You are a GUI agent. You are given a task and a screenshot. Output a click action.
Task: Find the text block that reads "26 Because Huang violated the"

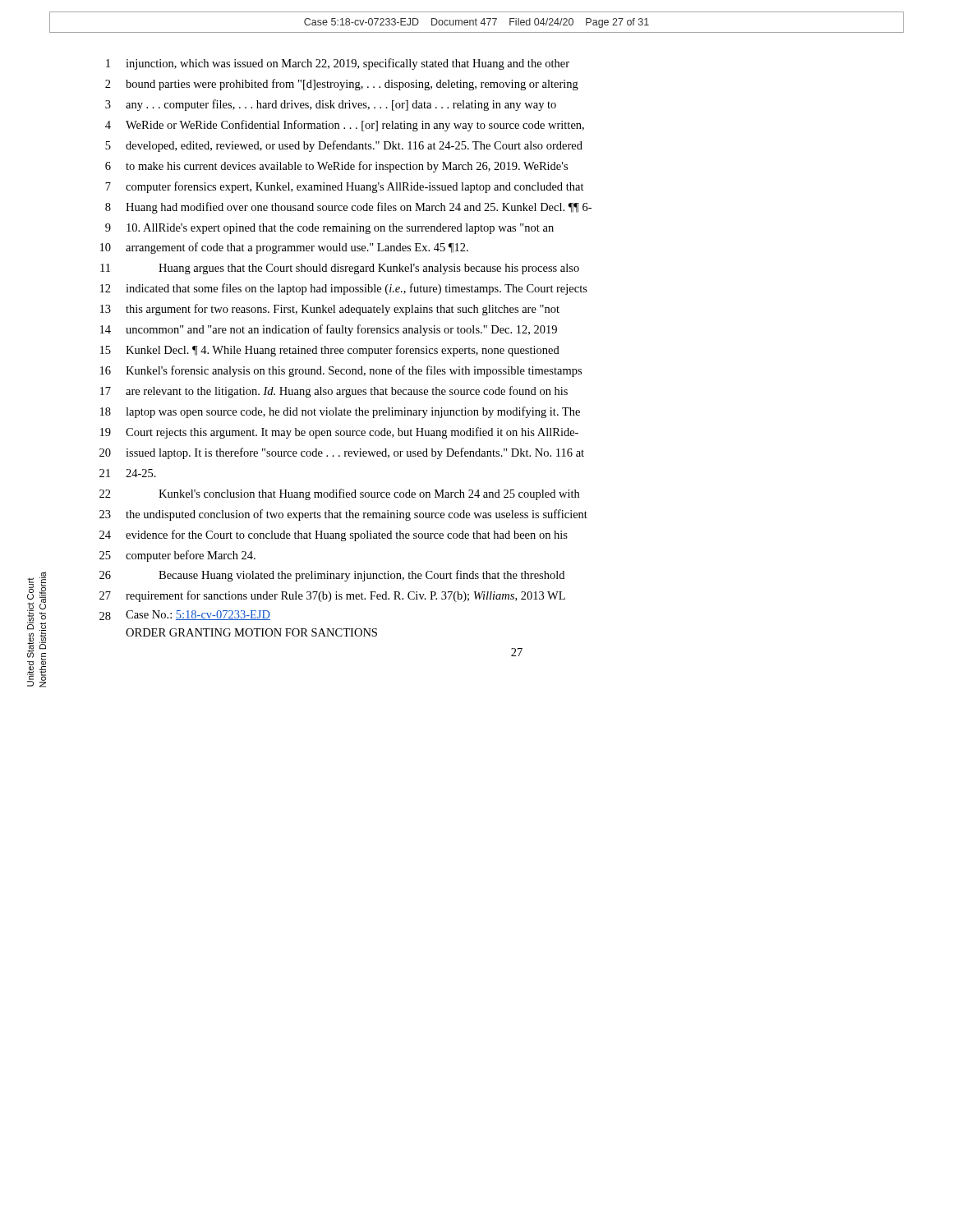click(332, 576)
